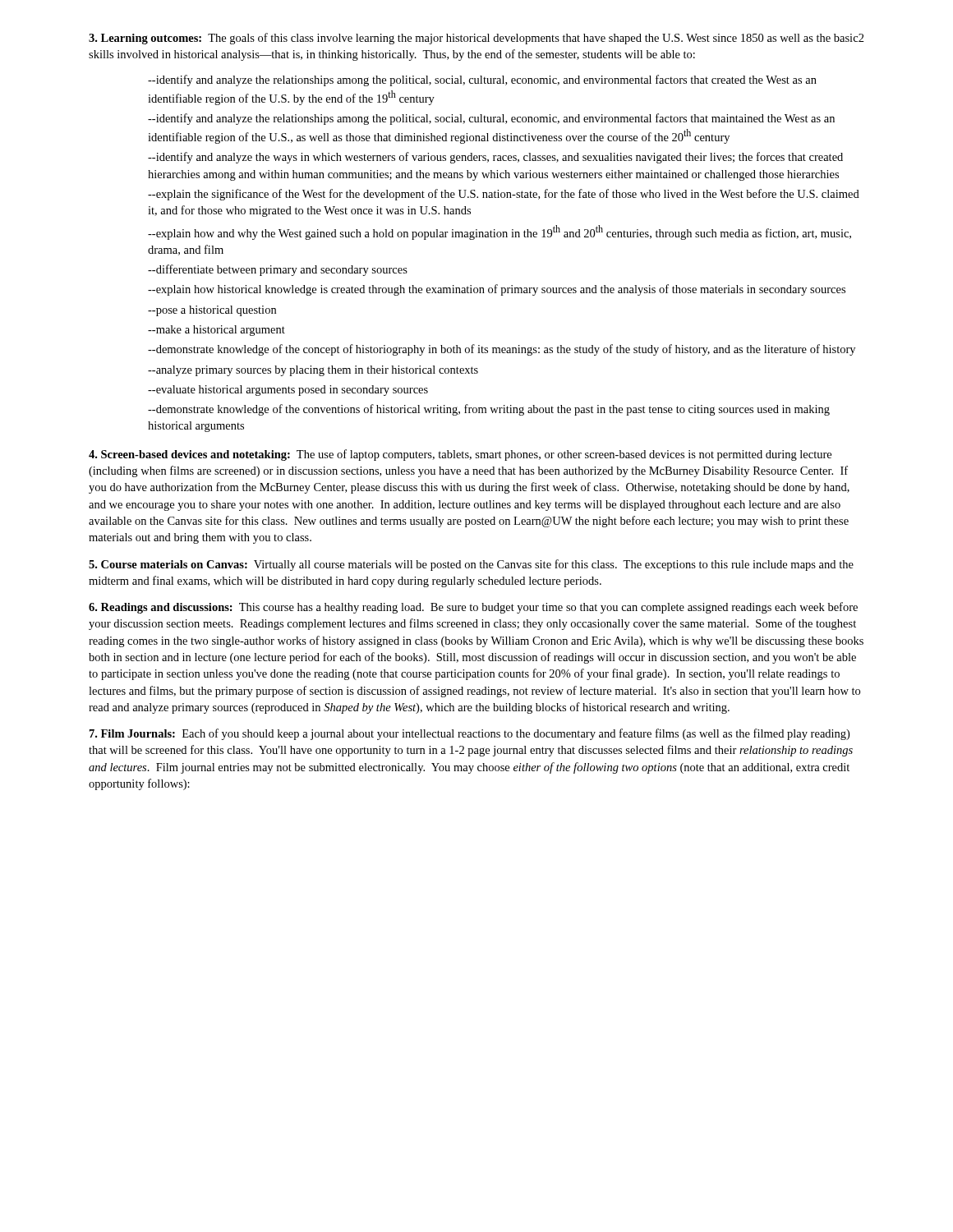
Task: Locate the text block starting "Course materials on"
Action: click(476, 572)
